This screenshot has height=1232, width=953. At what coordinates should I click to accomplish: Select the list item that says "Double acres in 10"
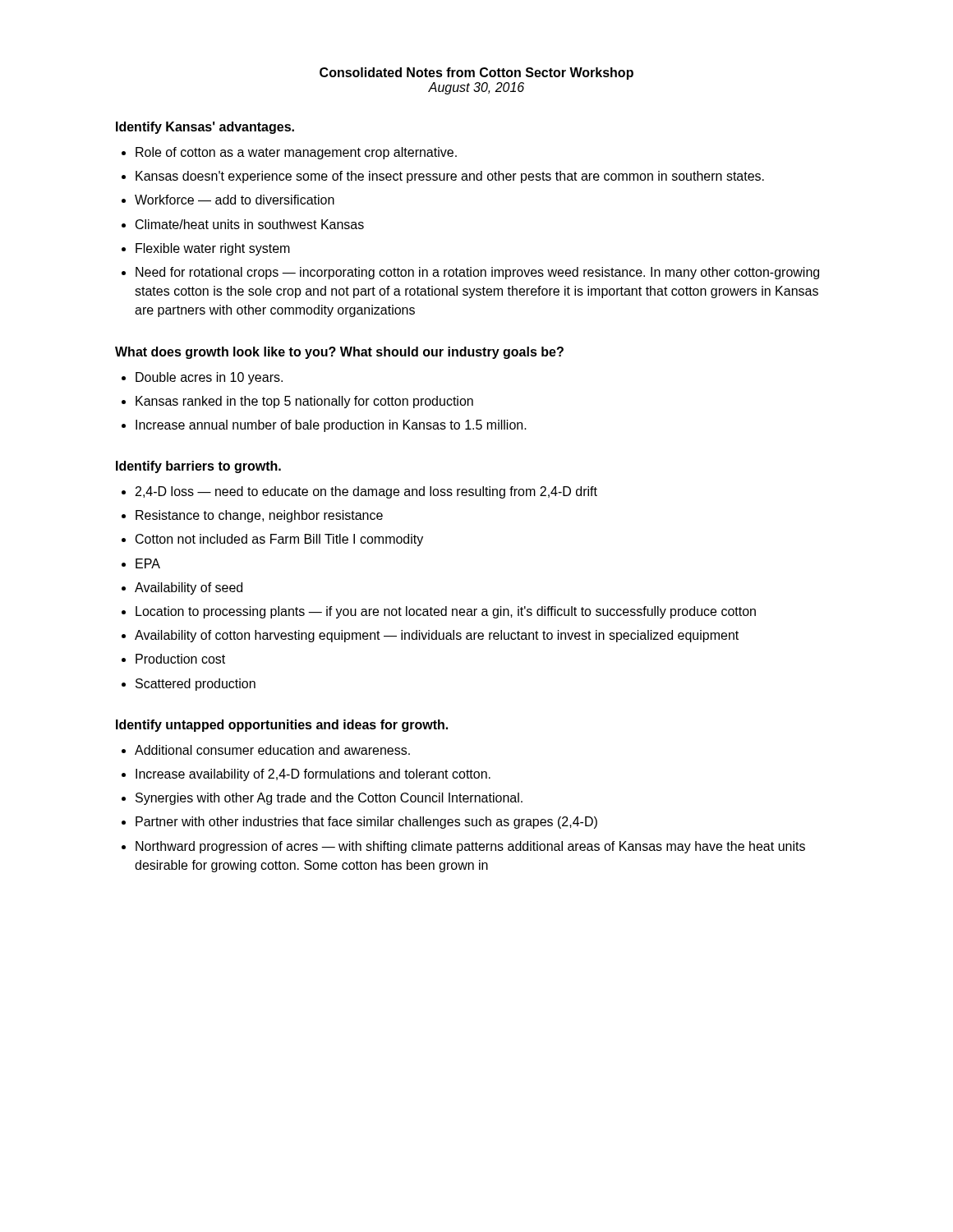209,377
